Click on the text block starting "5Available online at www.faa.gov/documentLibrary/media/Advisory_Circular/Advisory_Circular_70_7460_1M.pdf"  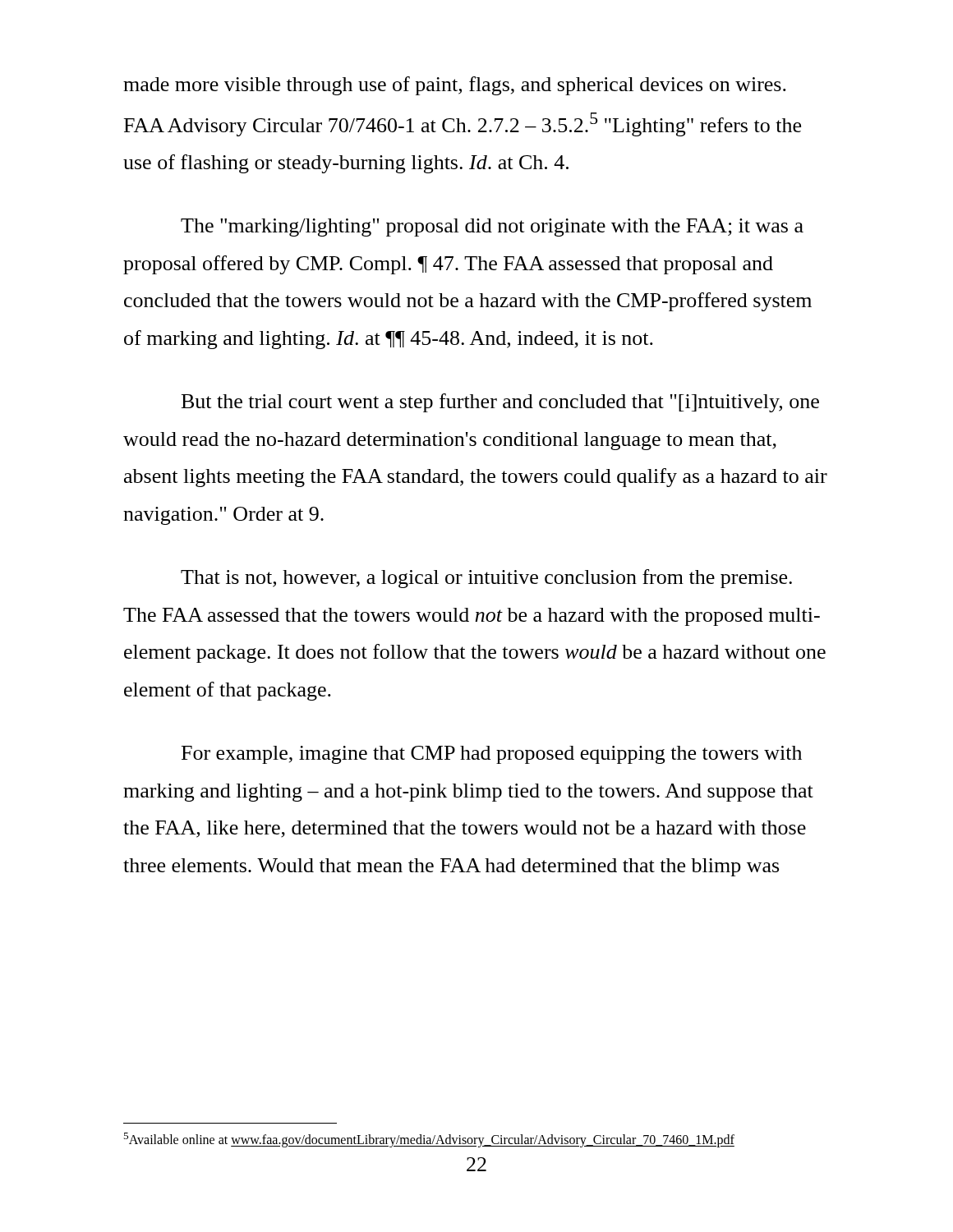429,1138
